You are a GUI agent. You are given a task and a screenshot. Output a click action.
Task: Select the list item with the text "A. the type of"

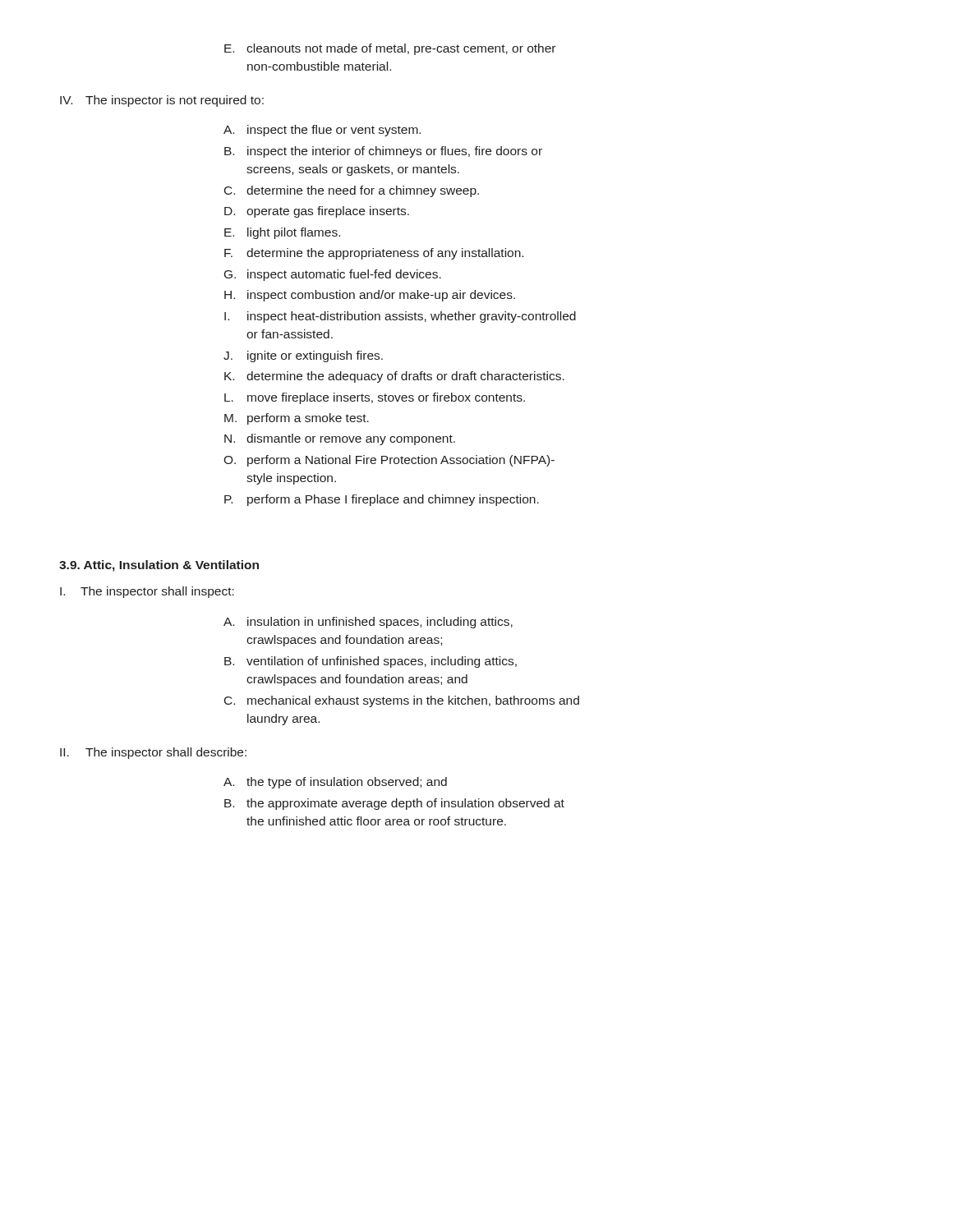(335, 783)
